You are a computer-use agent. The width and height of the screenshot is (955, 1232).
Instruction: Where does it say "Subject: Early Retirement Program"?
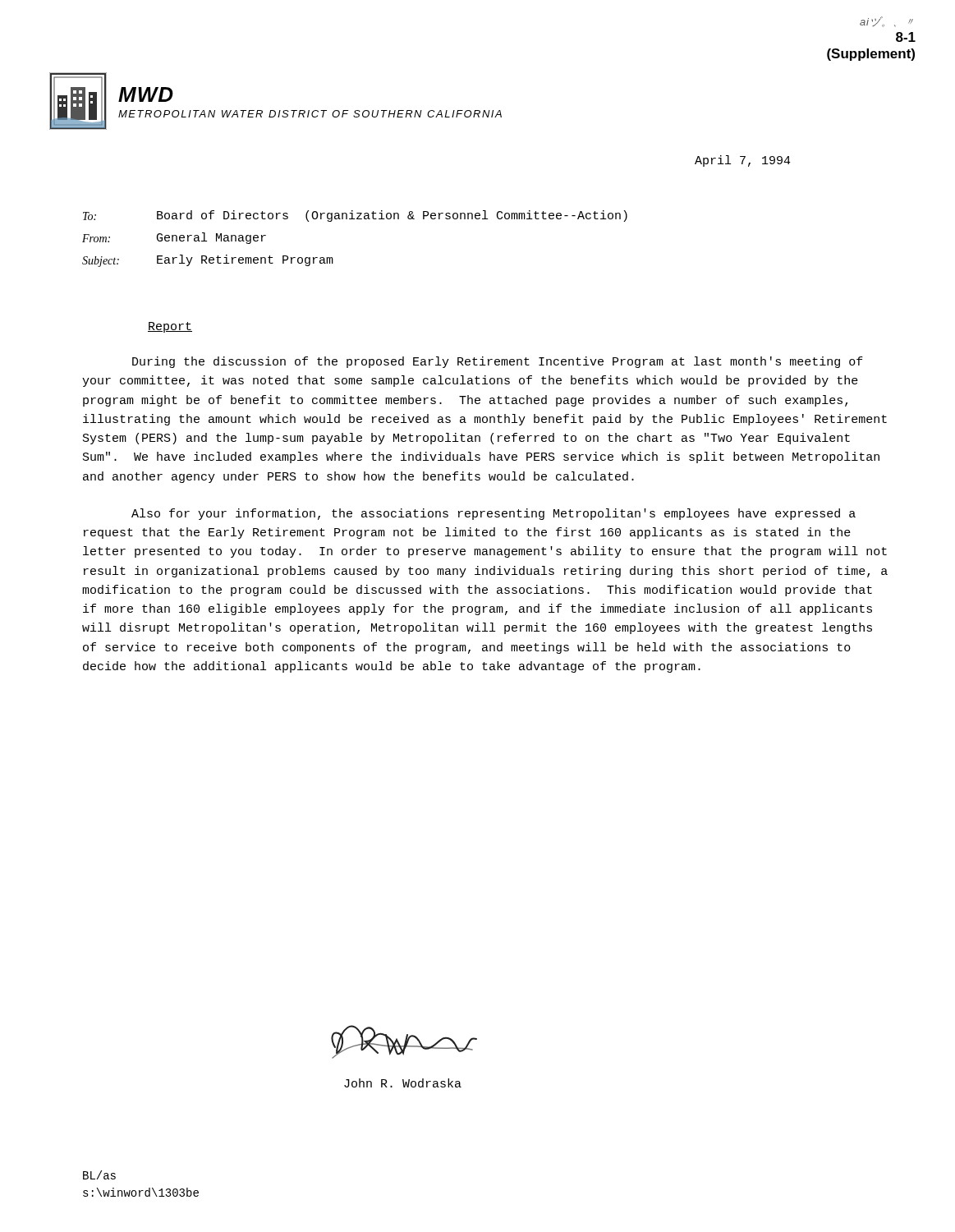pyautogui.click(x=208, y=261)
